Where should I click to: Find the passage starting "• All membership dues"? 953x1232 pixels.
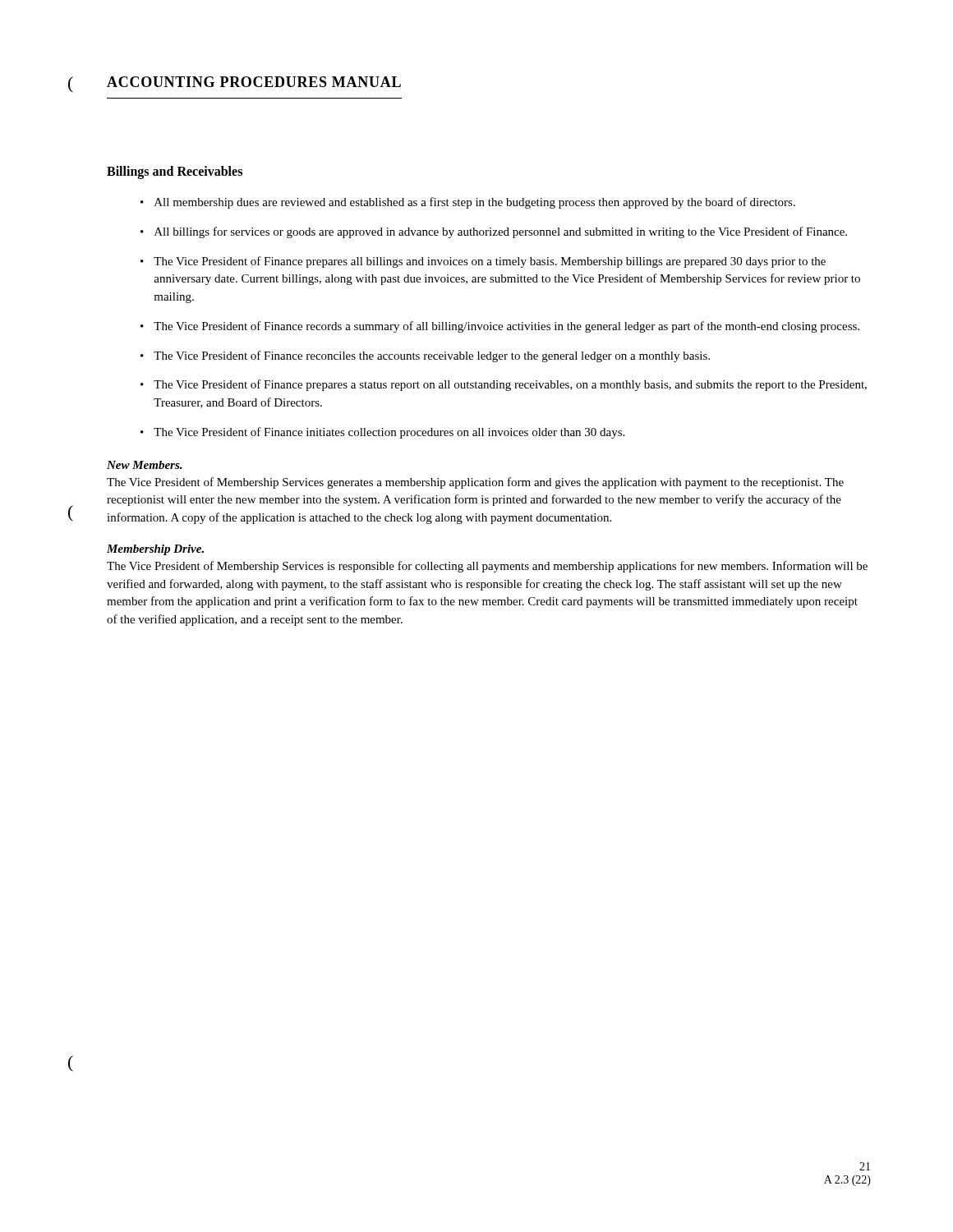pos(468,203)
